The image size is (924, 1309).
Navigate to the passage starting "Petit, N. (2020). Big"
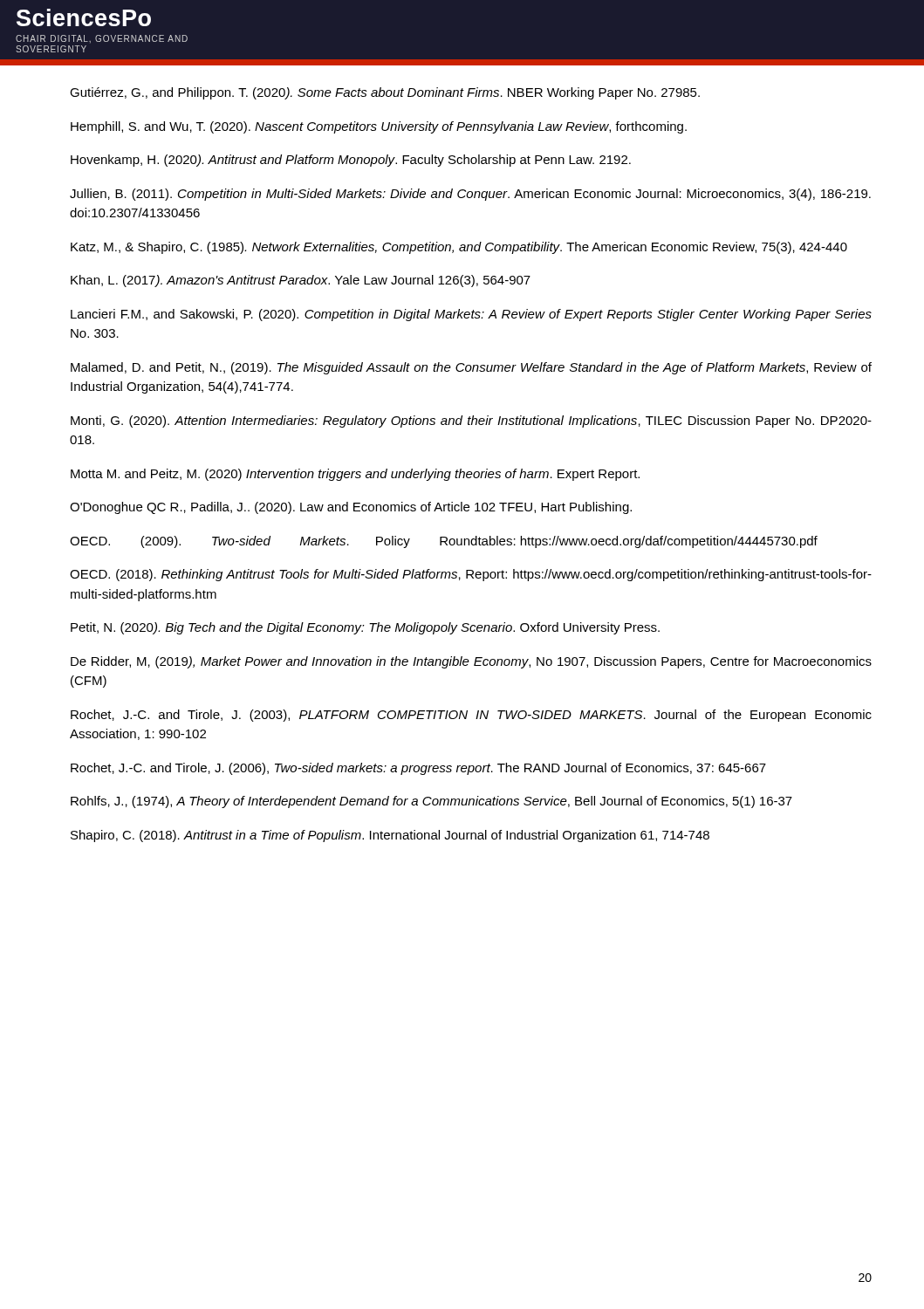(365, 627)
